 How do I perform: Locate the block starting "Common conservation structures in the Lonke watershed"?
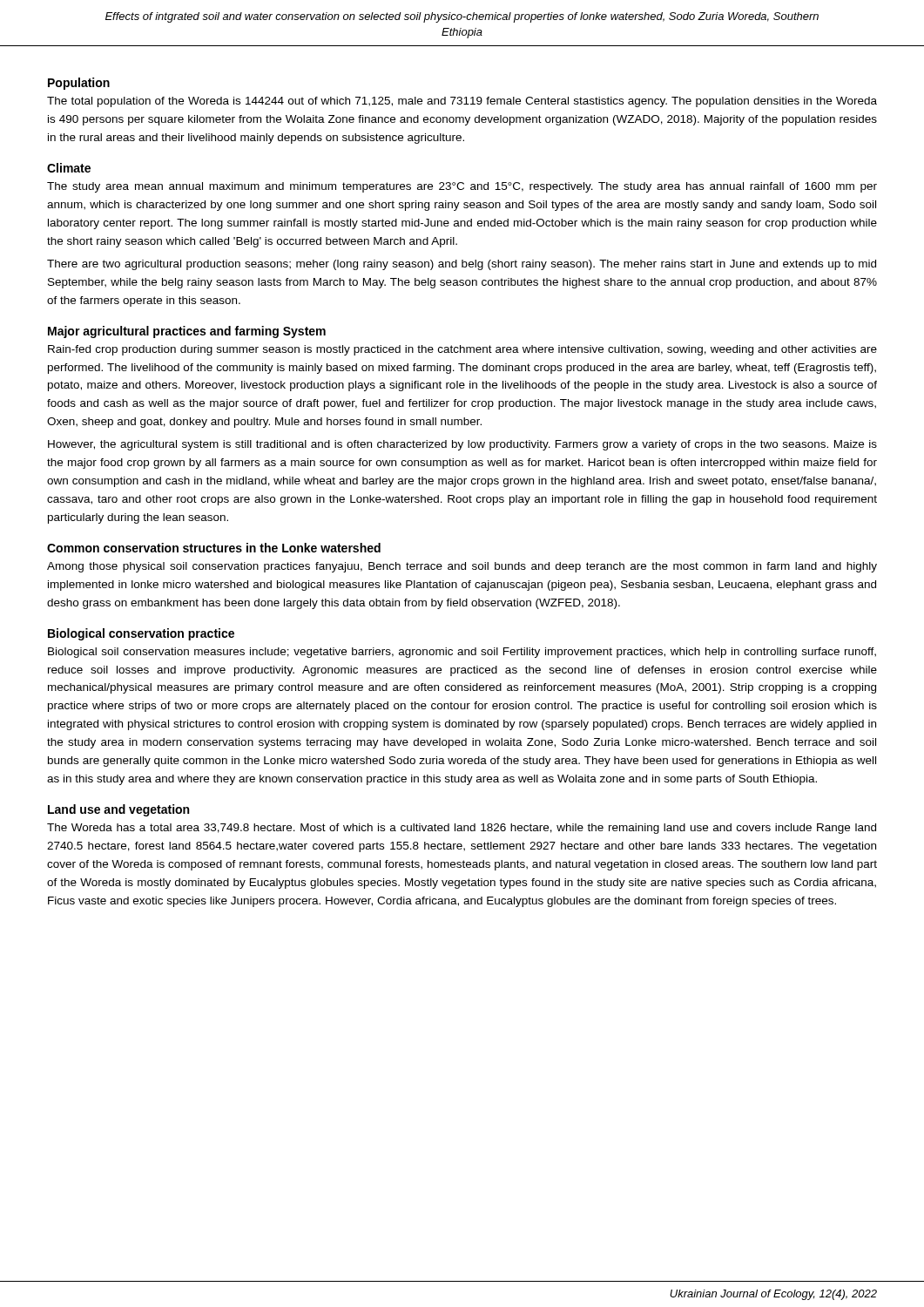click(x=214, y=548)
